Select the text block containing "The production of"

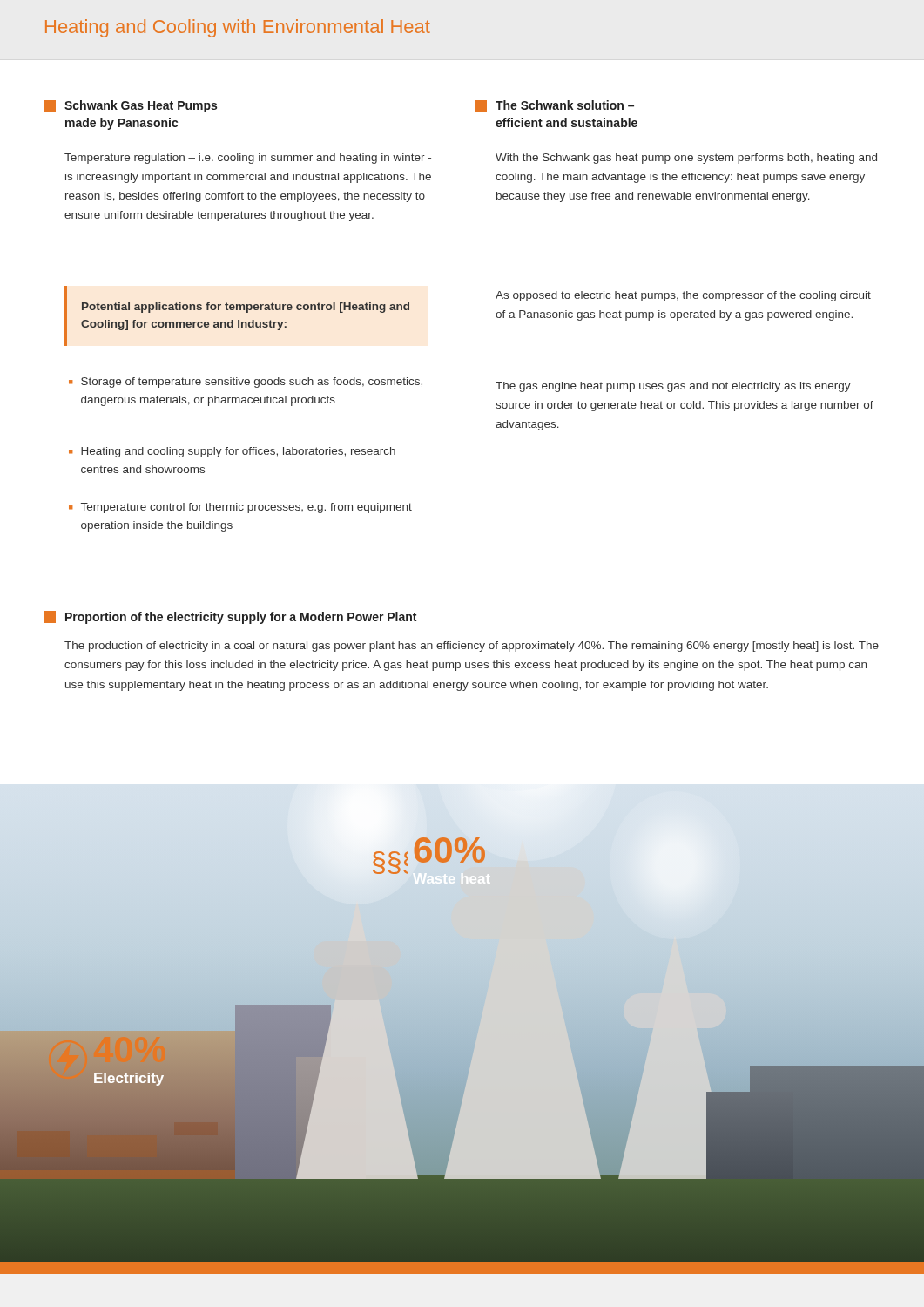click(x=472, y=665)
